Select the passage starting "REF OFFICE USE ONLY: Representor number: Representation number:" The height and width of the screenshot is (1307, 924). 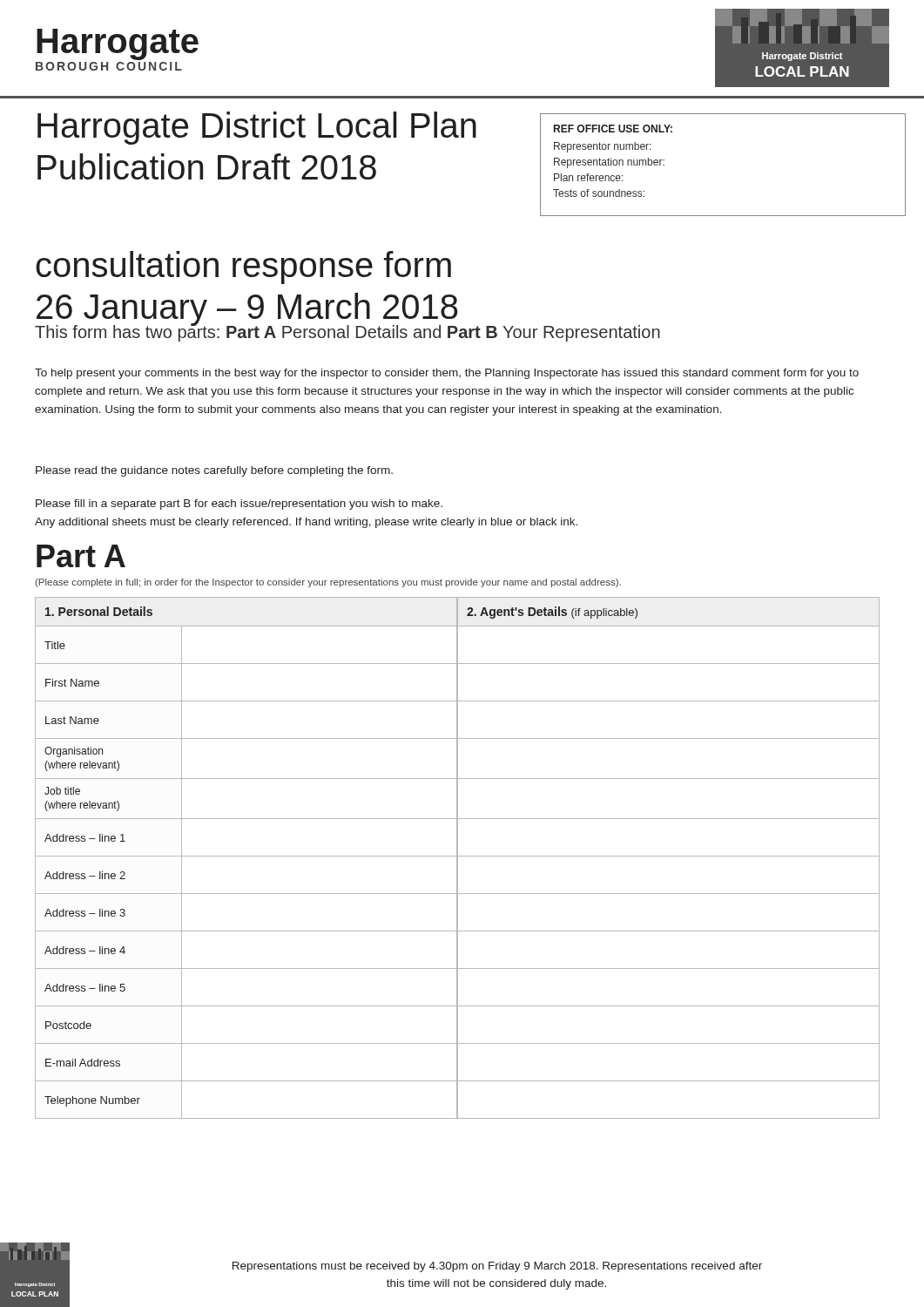pyautogui.click(x=613, y=129)
